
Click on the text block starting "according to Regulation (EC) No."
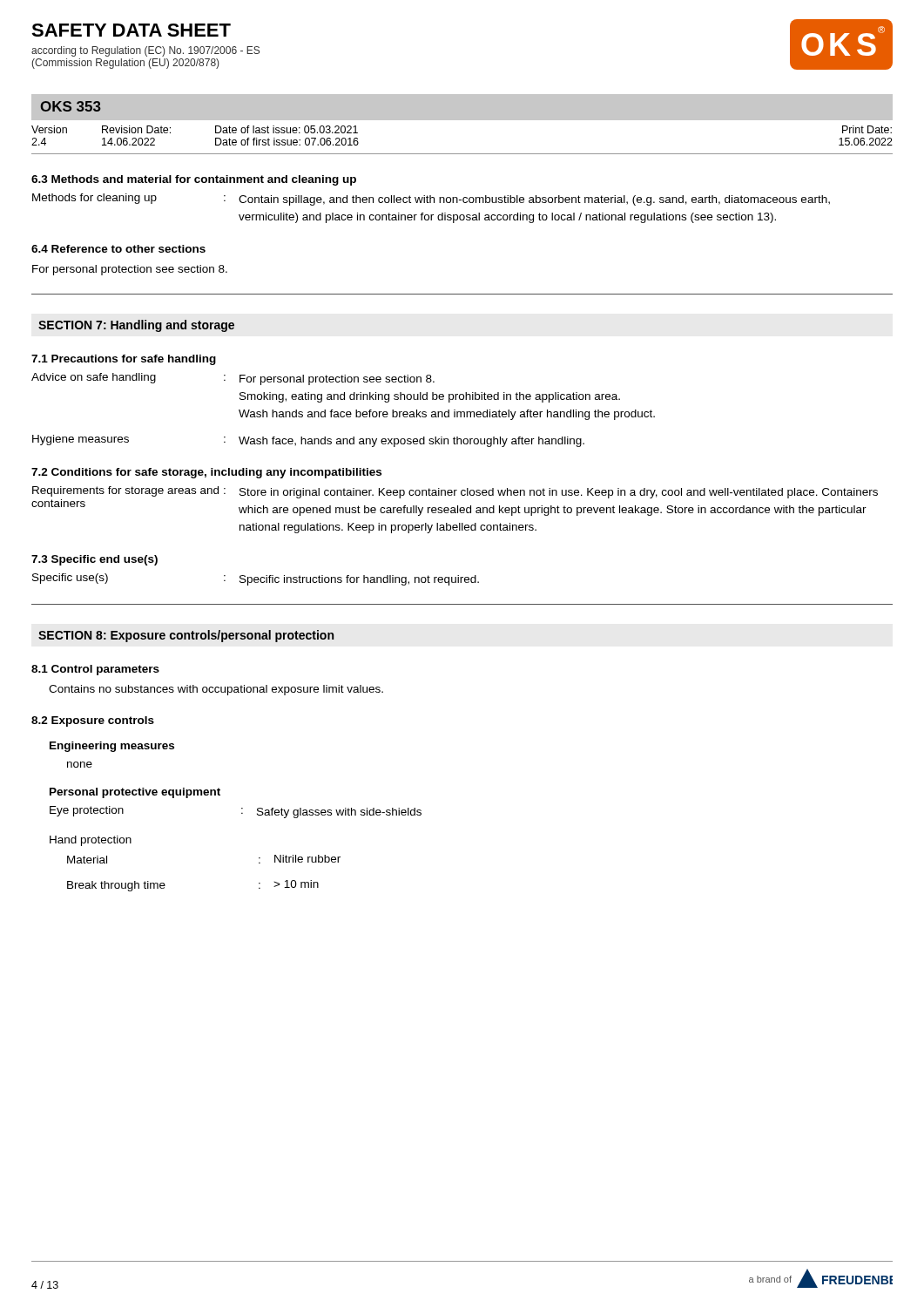pyautogui.click(x=146, y=57)
